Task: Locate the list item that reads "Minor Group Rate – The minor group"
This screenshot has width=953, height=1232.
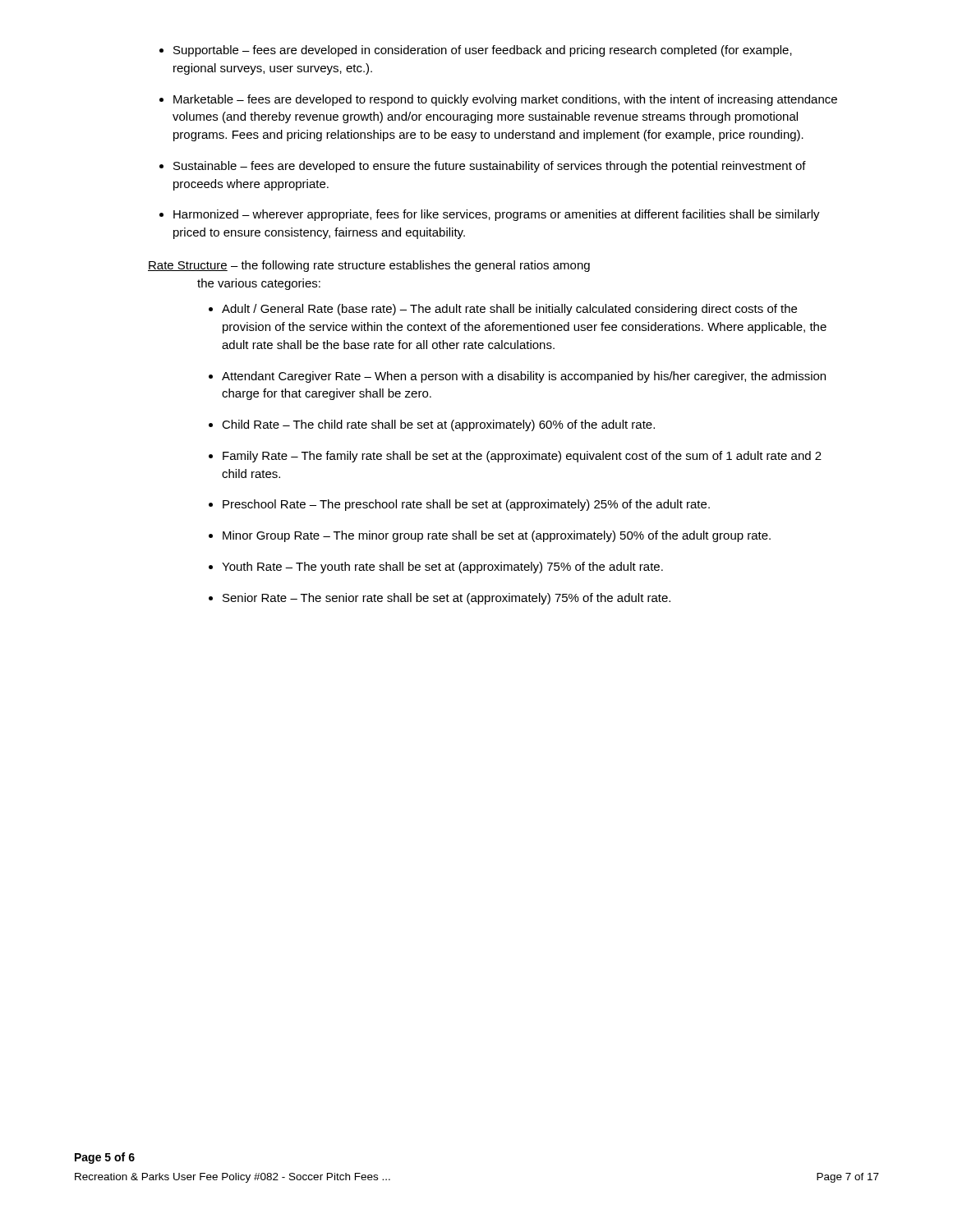Action: pos(530,535)
